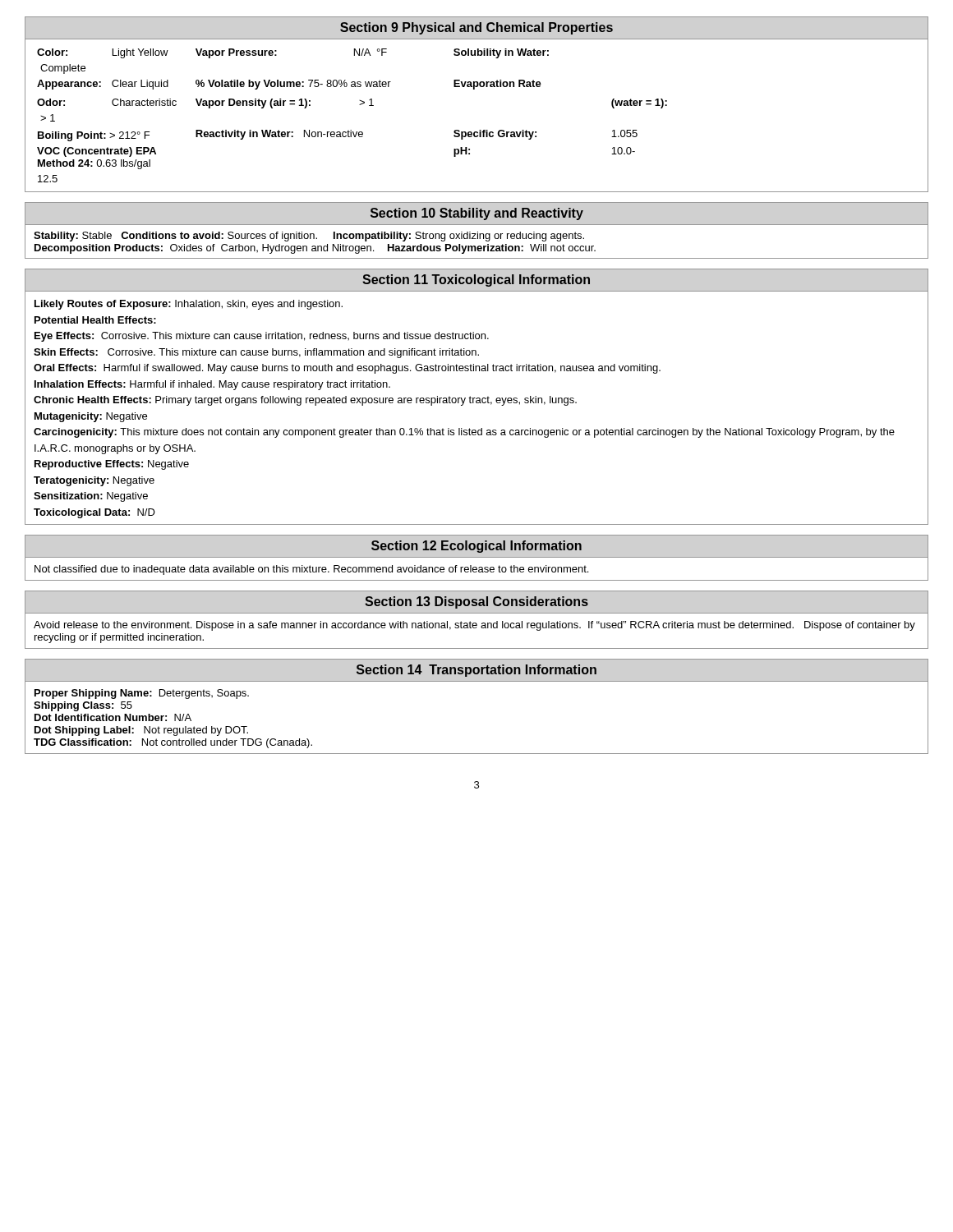This screenshot has height=1232, width=953.
Task: Find the block on this page that starts "Not classified due to"
Action: (312, 569)
